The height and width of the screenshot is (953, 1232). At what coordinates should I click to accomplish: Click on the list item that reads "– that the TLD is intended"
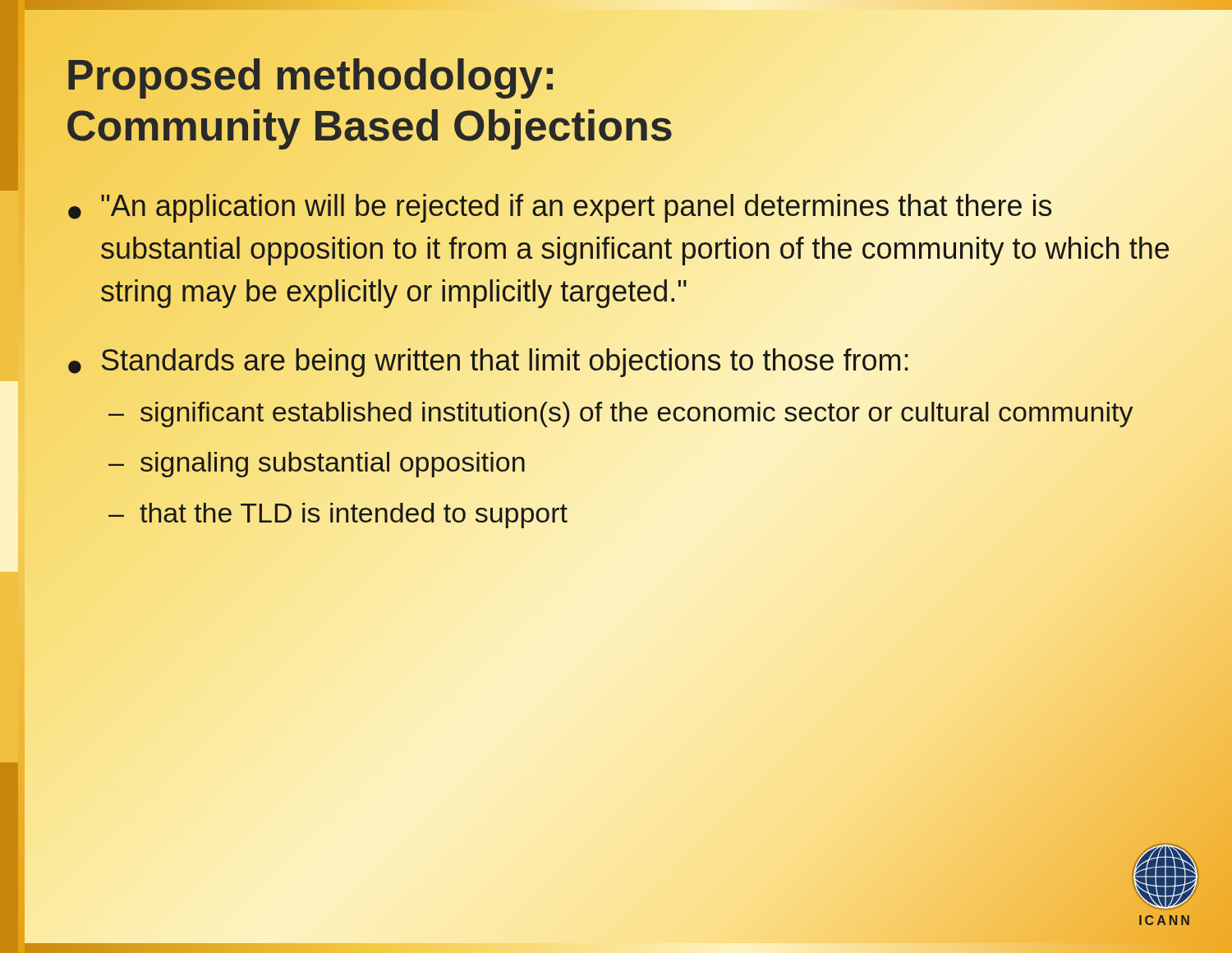(x=338, y=513)
